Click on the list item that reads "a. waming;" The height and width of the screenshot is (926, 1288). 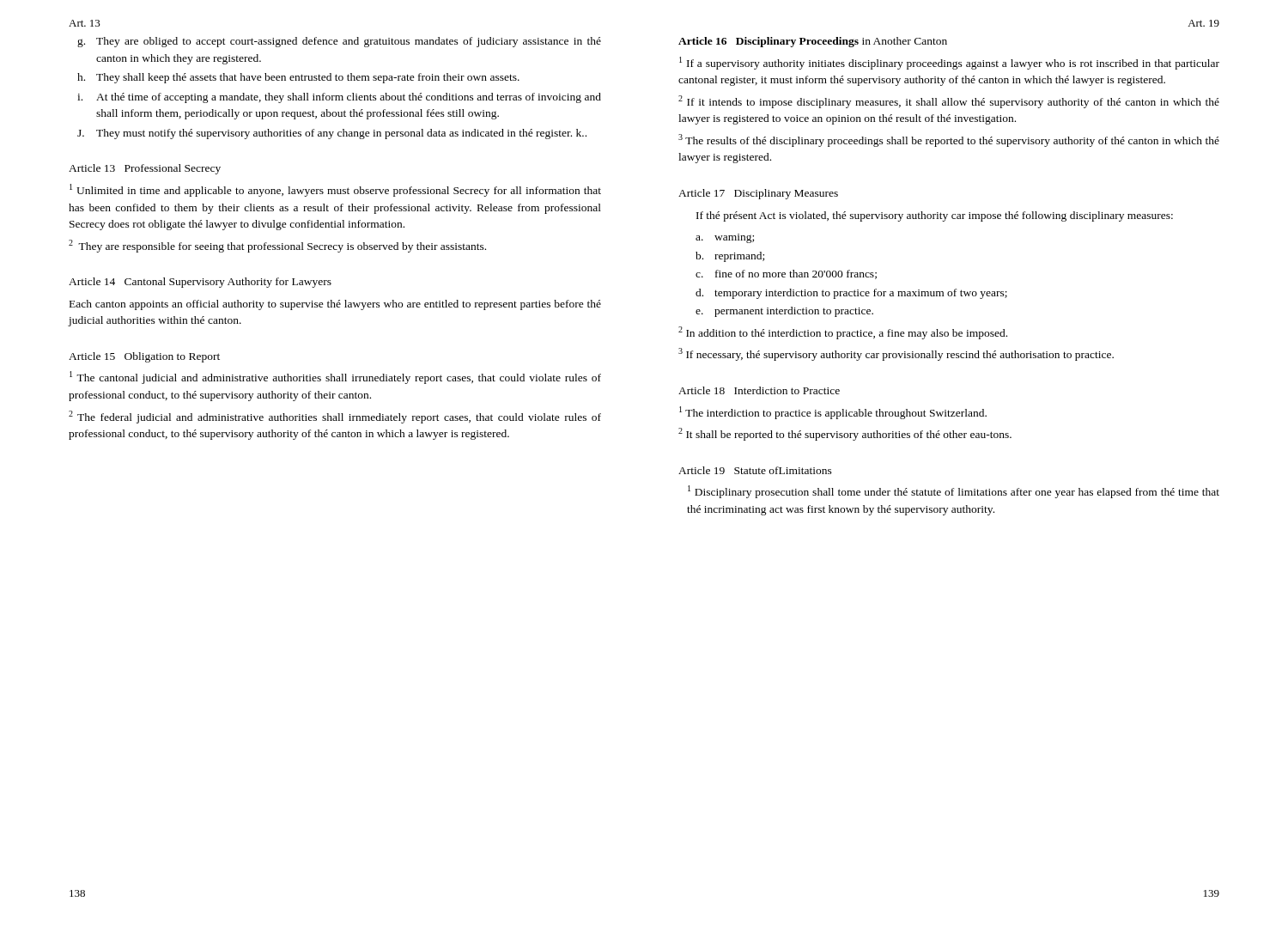click(725, 237)
